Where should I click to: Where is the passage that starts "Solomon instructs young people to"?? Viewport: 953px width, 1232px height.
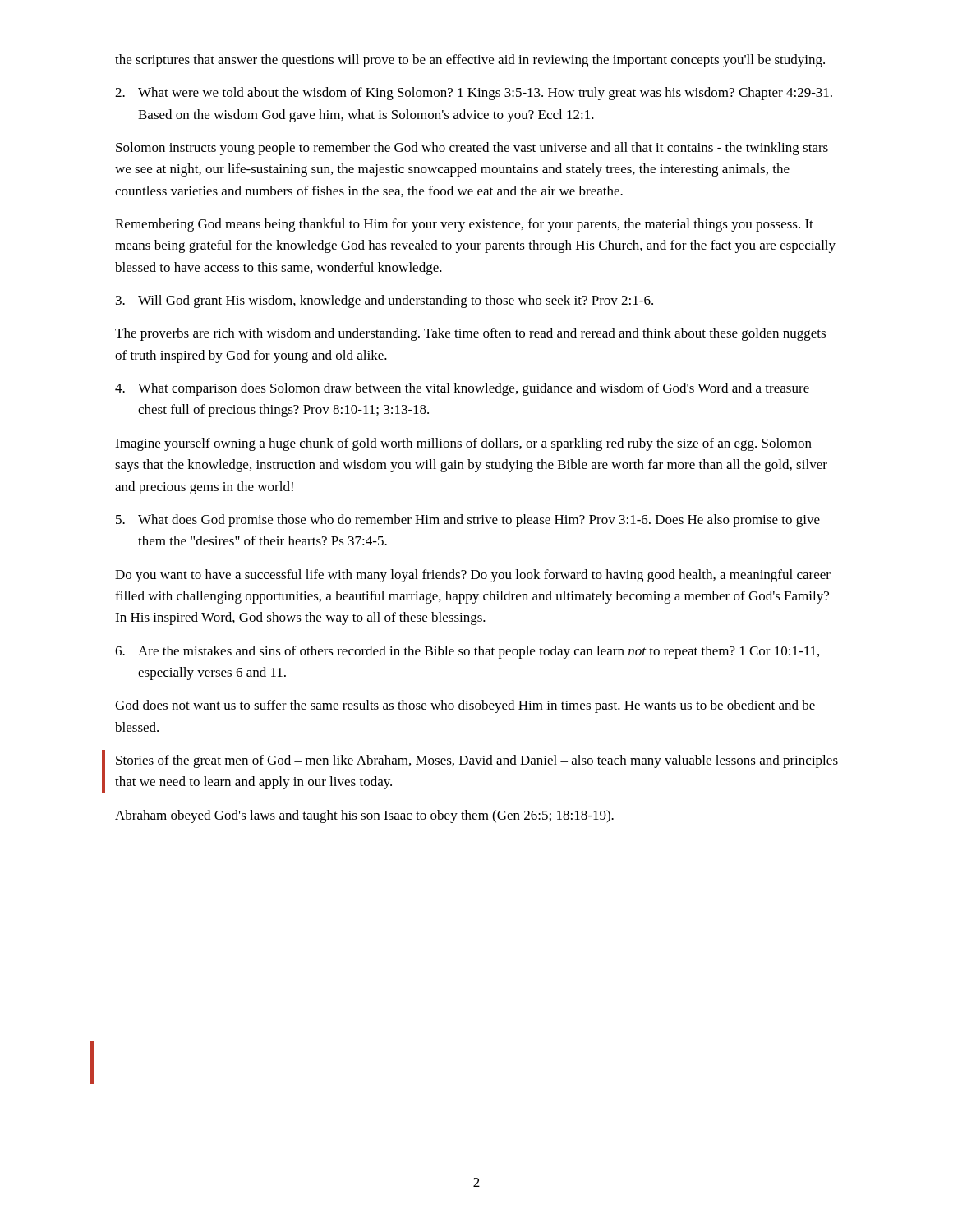click(472, 169)
